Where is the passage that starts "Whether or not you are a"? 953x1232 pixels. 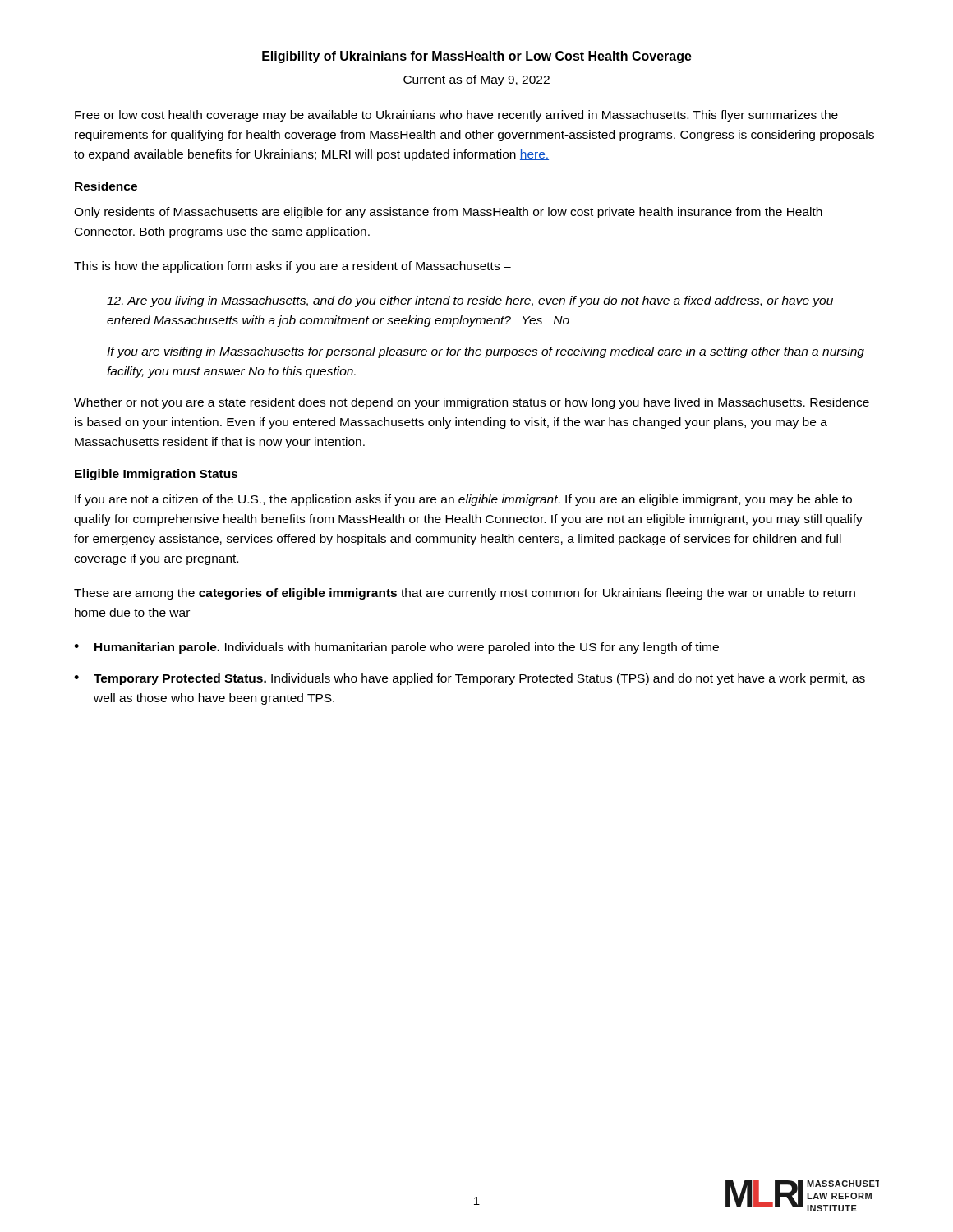[x=472, y=422]
